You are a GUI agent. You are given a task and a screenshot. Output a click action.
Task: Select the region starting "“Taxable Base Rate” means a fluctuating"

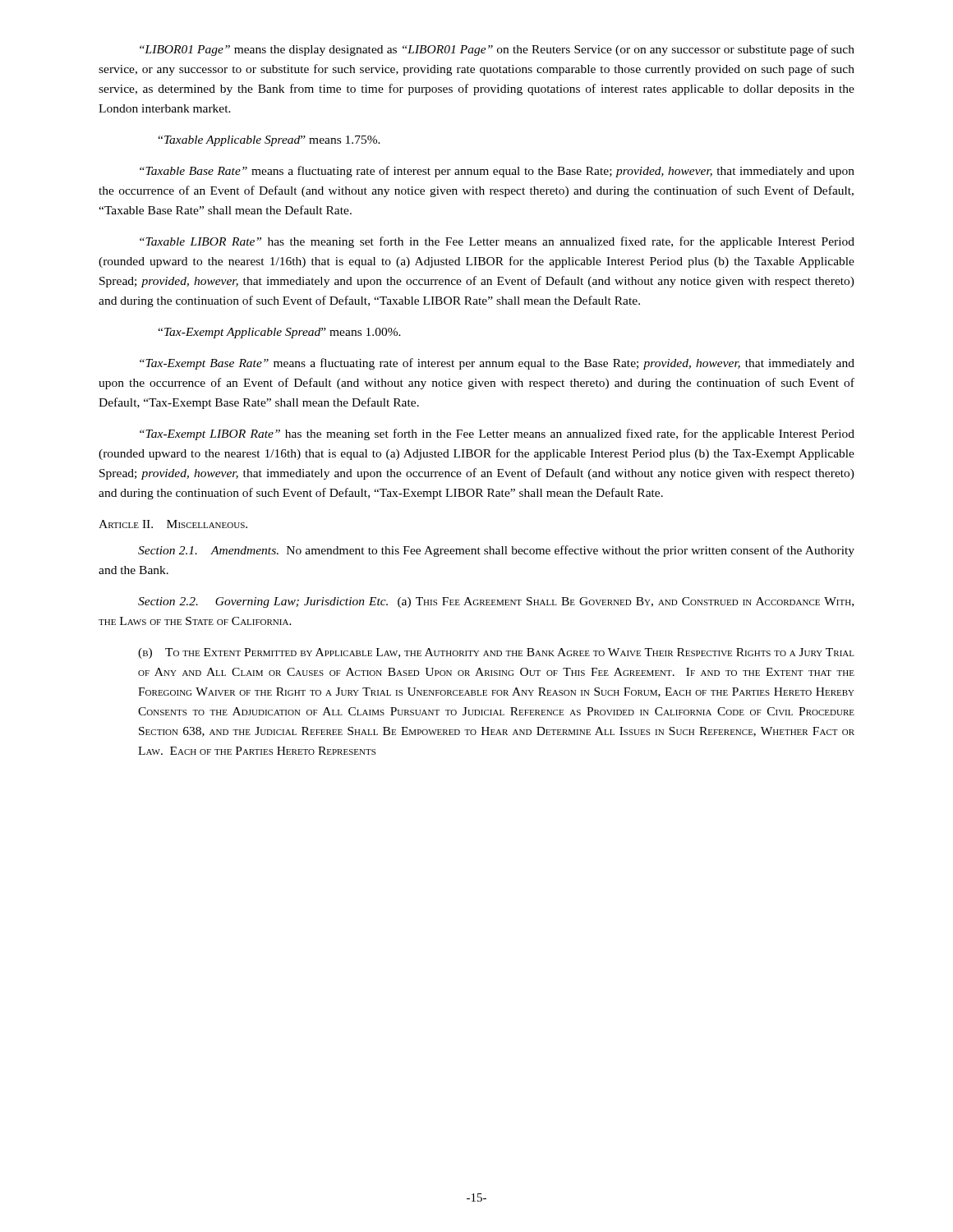pos(476,191)
